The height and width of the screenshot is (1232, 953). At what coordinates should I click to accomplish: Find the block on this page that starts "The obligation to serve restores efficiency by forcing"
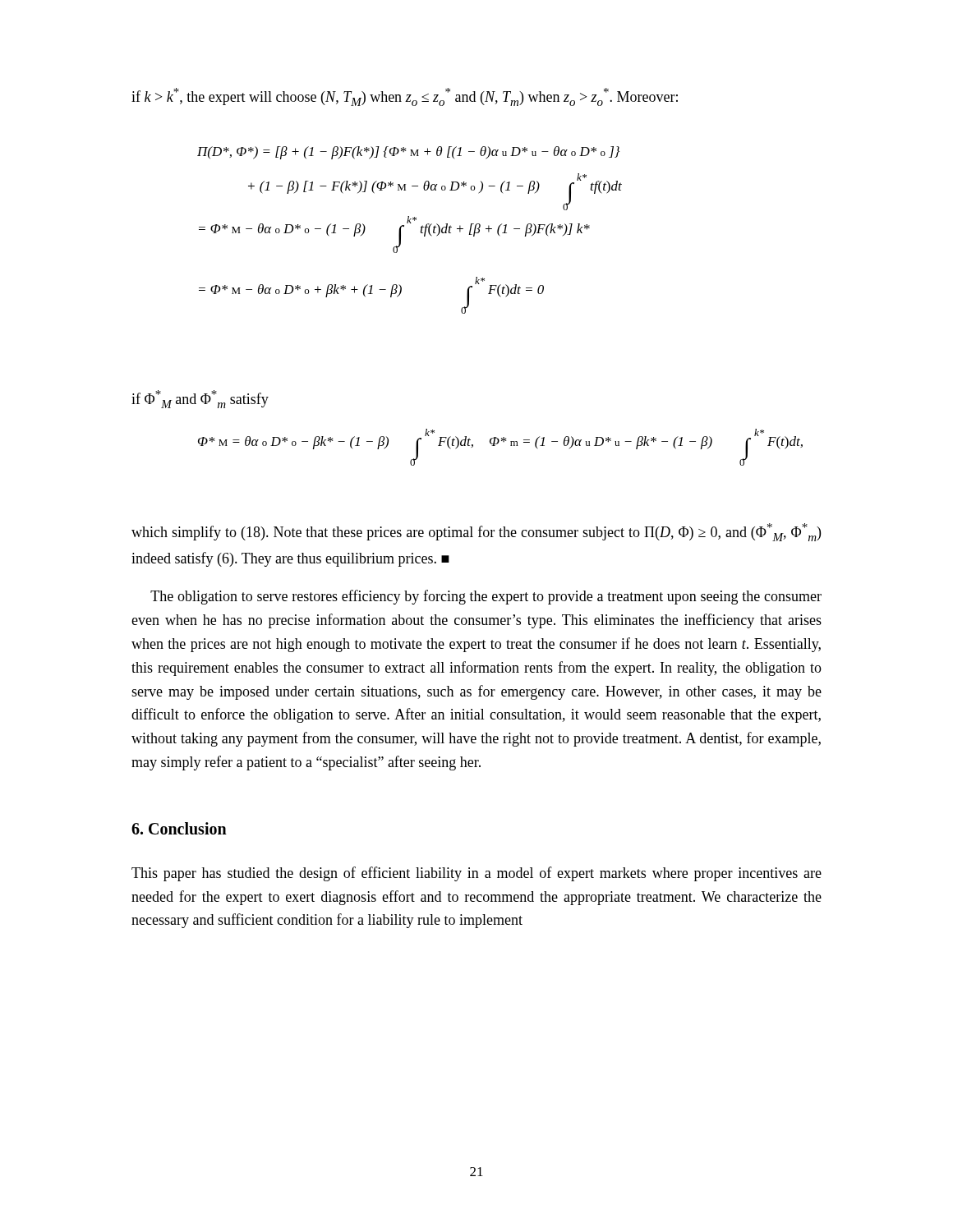click(x=476, y=679)
